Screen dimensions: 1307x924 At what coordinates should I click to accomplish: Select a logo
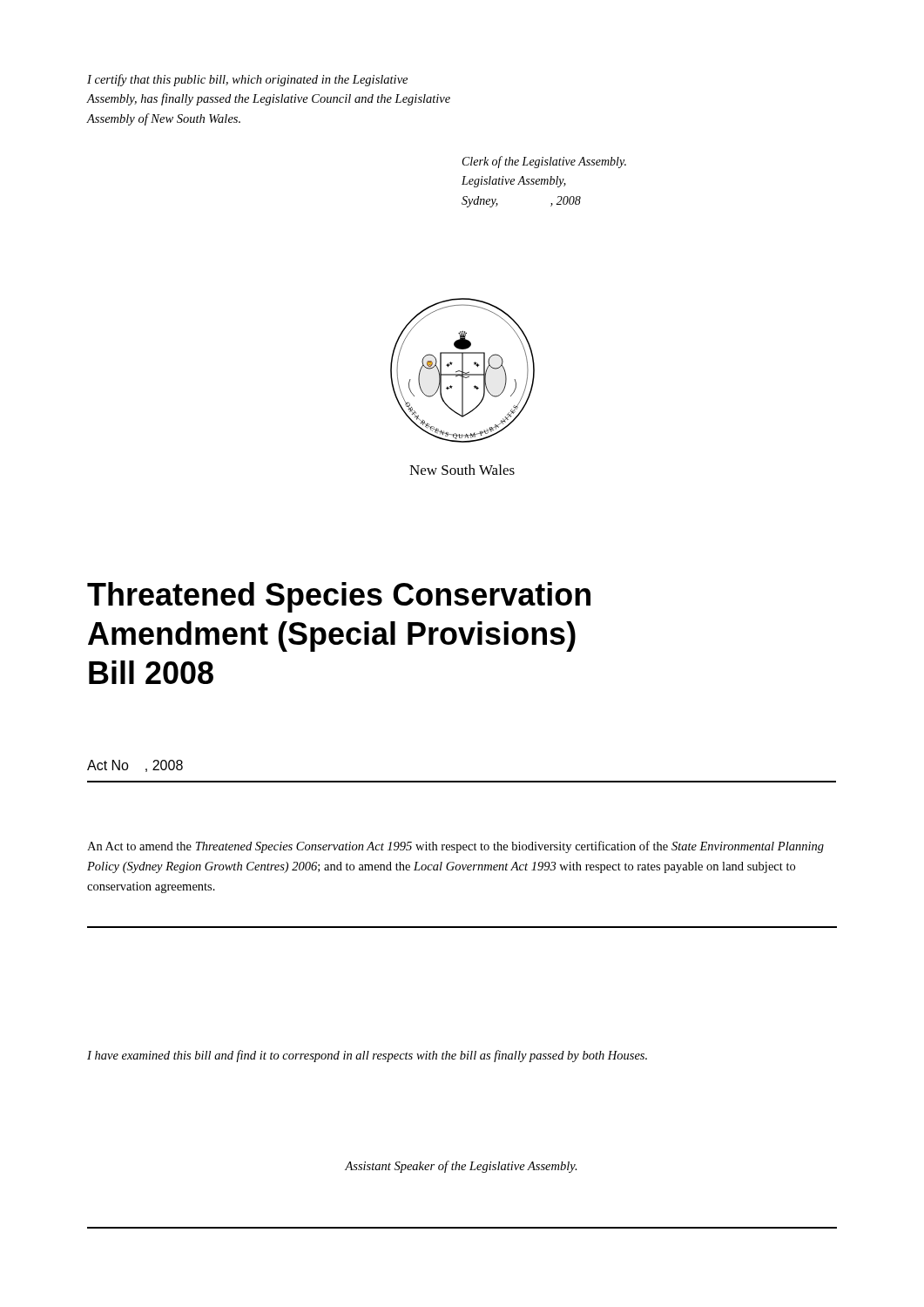[x=462, y=368]
